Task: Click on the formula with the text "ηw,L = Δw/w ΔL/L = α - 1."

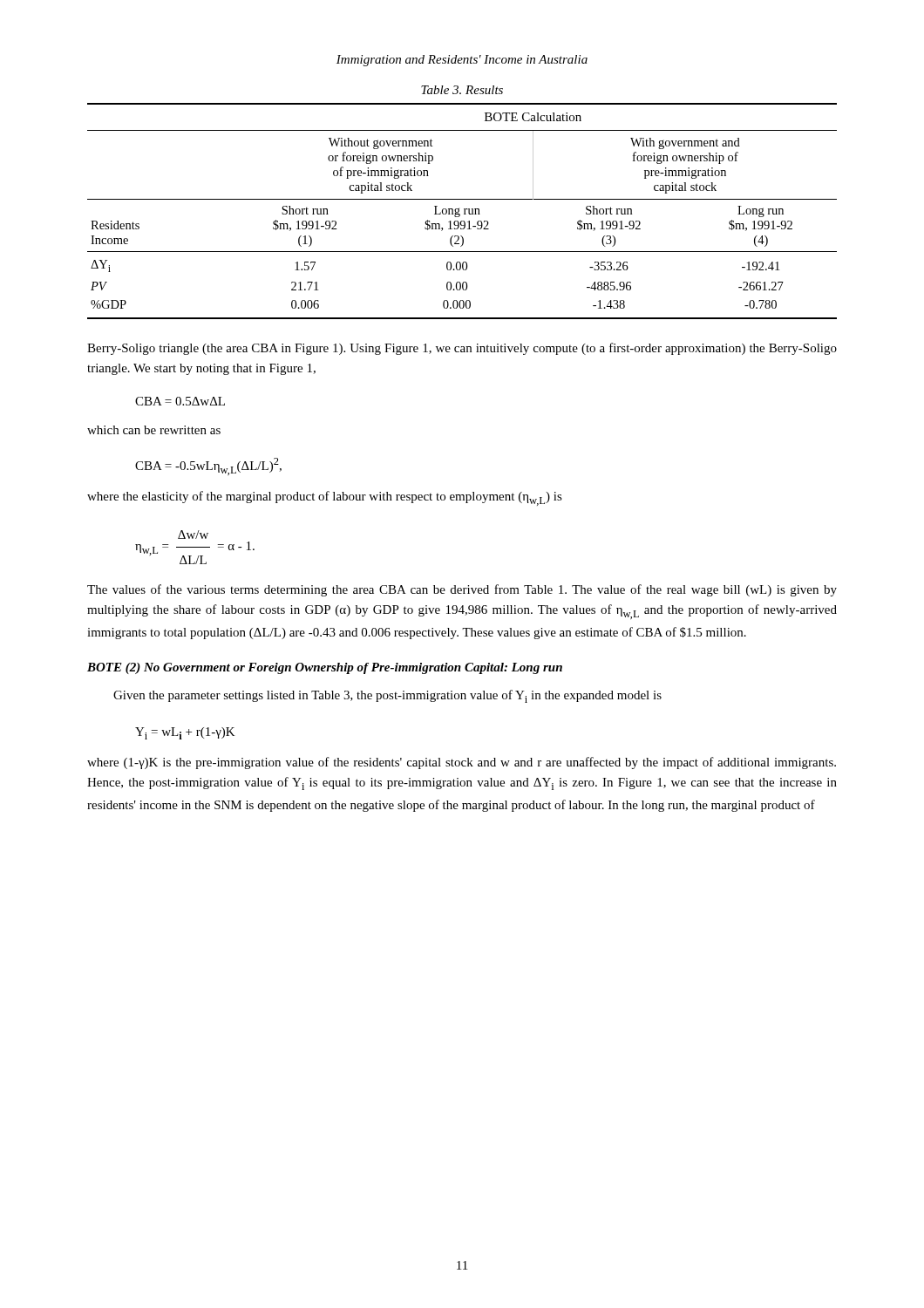Action: coord(195,547)
